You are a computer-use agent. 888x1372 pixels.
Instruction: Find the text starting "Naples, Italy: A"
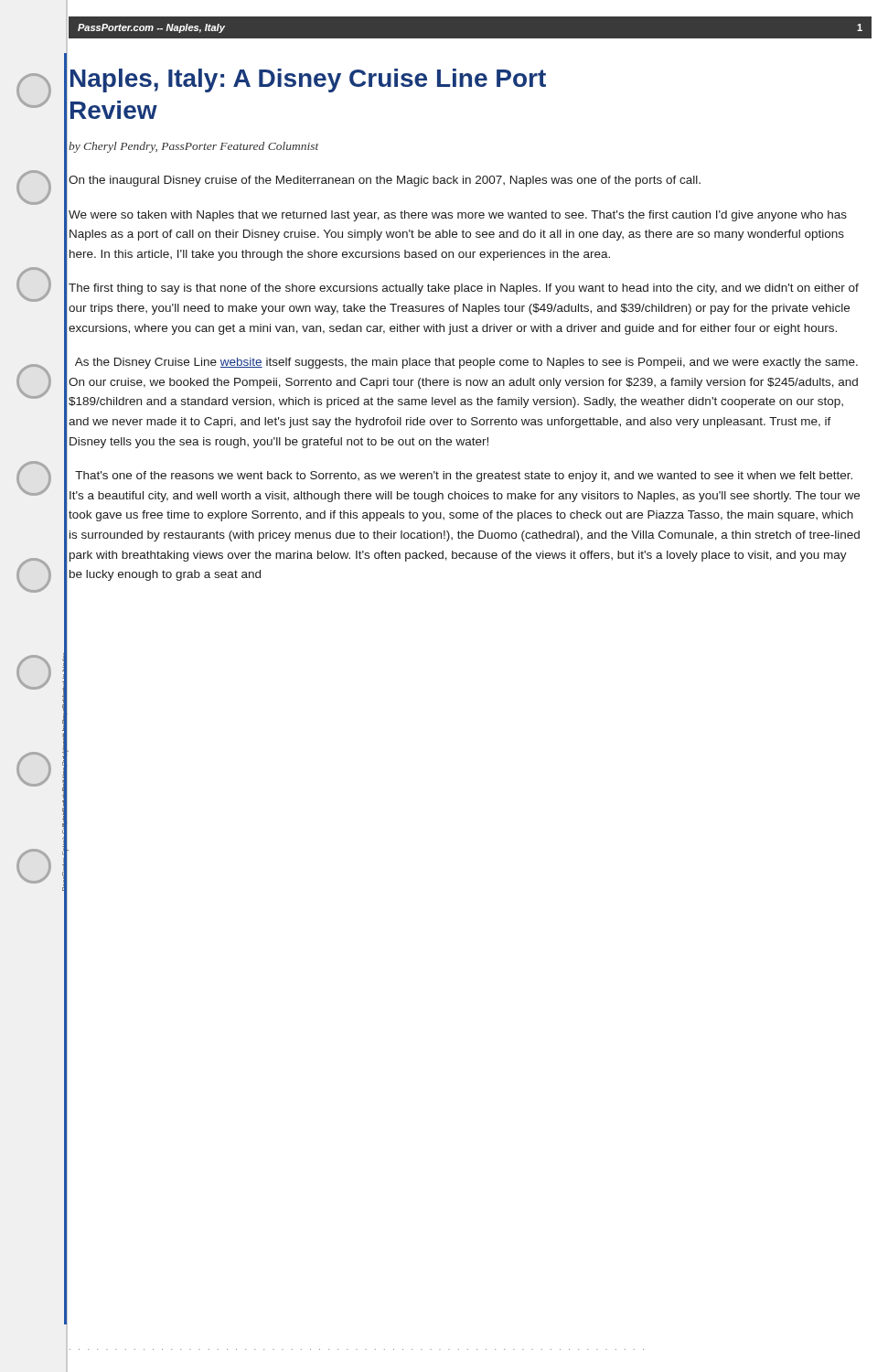click(465, 94)
